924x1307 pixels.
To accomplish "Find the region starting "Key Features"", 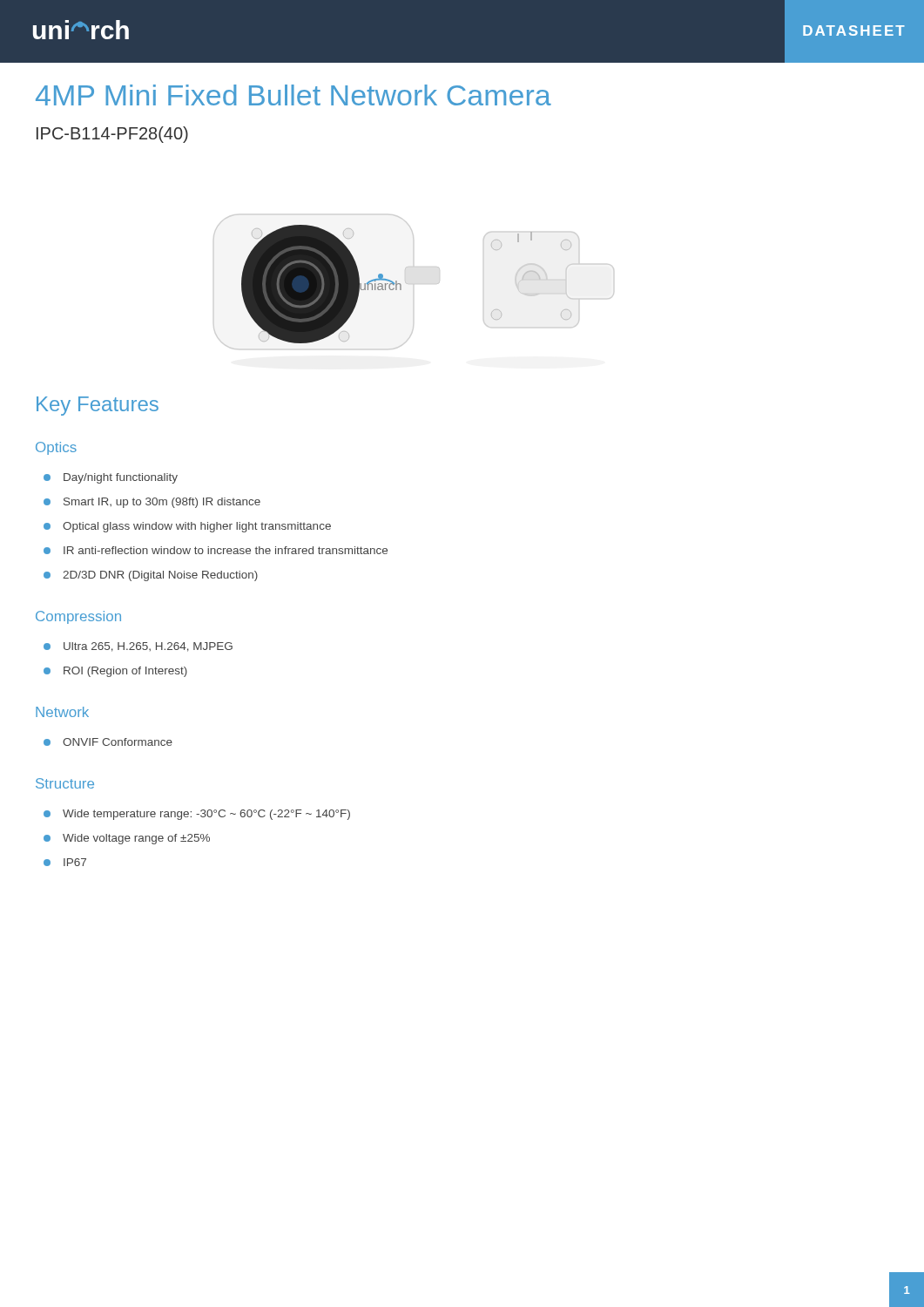I will click(97, 404).
